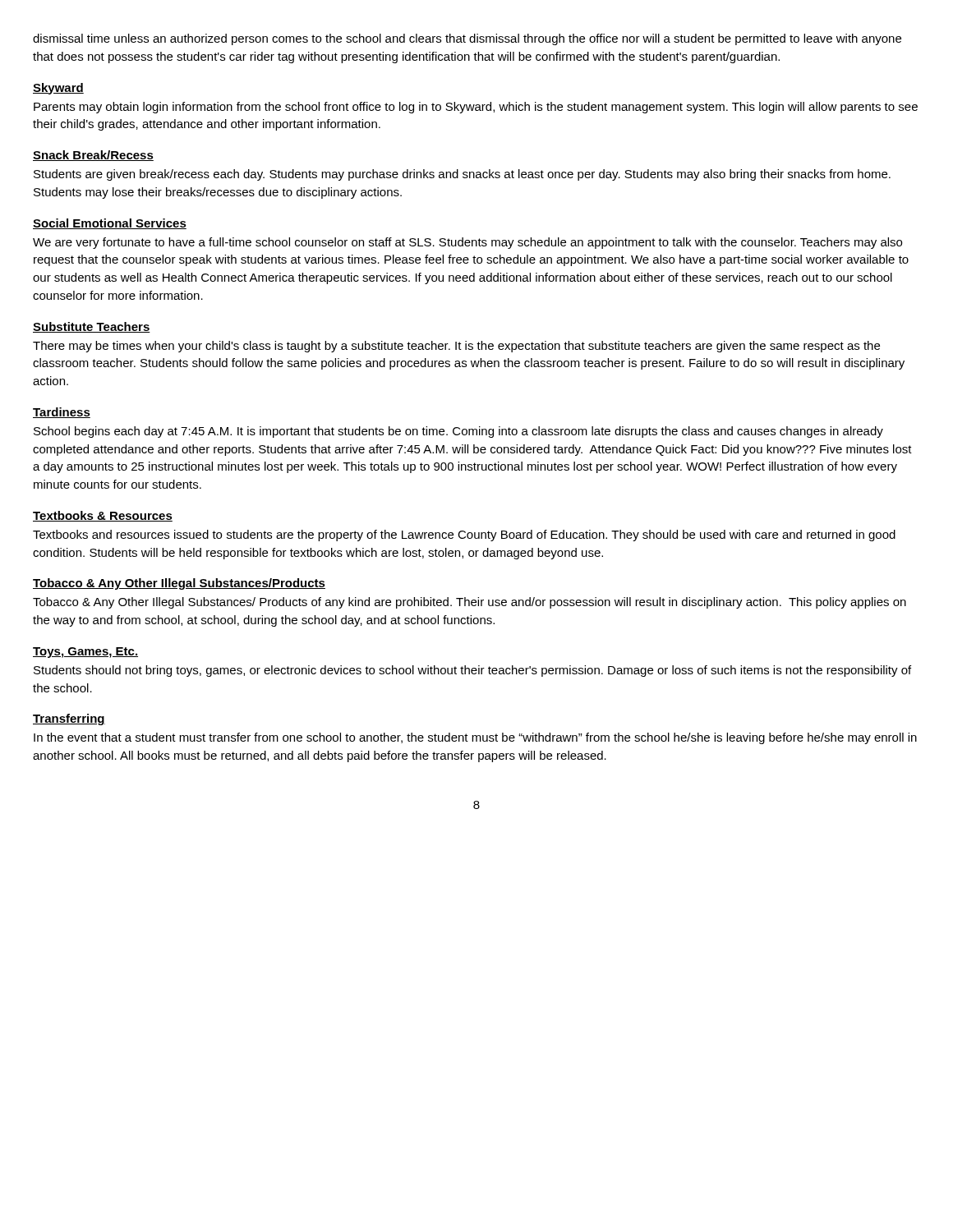
Task: Find the region starting "School begins each day at"
Action: click(472, 457)
